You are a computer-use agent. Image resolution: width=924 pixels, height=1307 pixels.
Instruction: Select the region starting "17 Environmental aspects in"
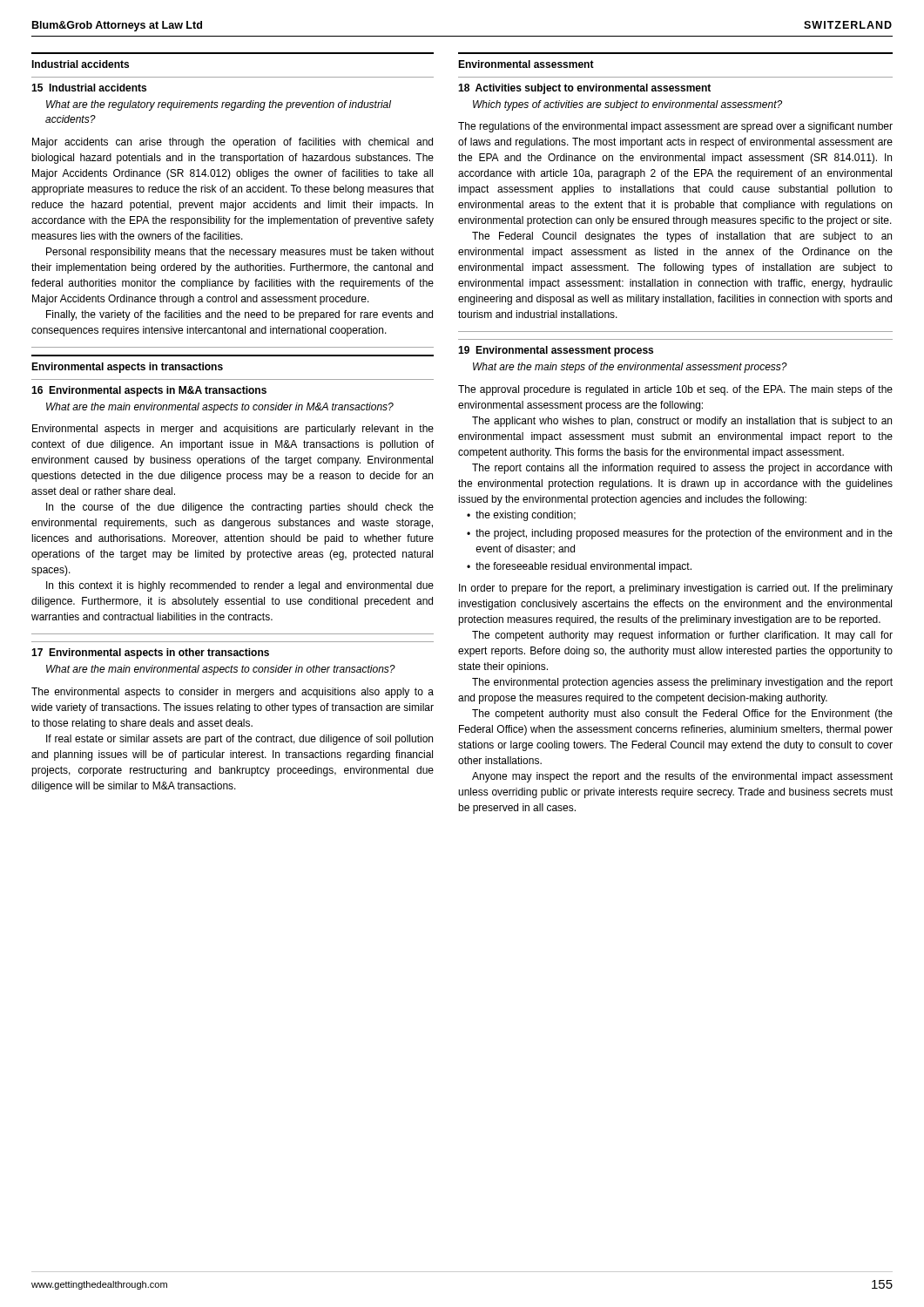pos(150,653)
